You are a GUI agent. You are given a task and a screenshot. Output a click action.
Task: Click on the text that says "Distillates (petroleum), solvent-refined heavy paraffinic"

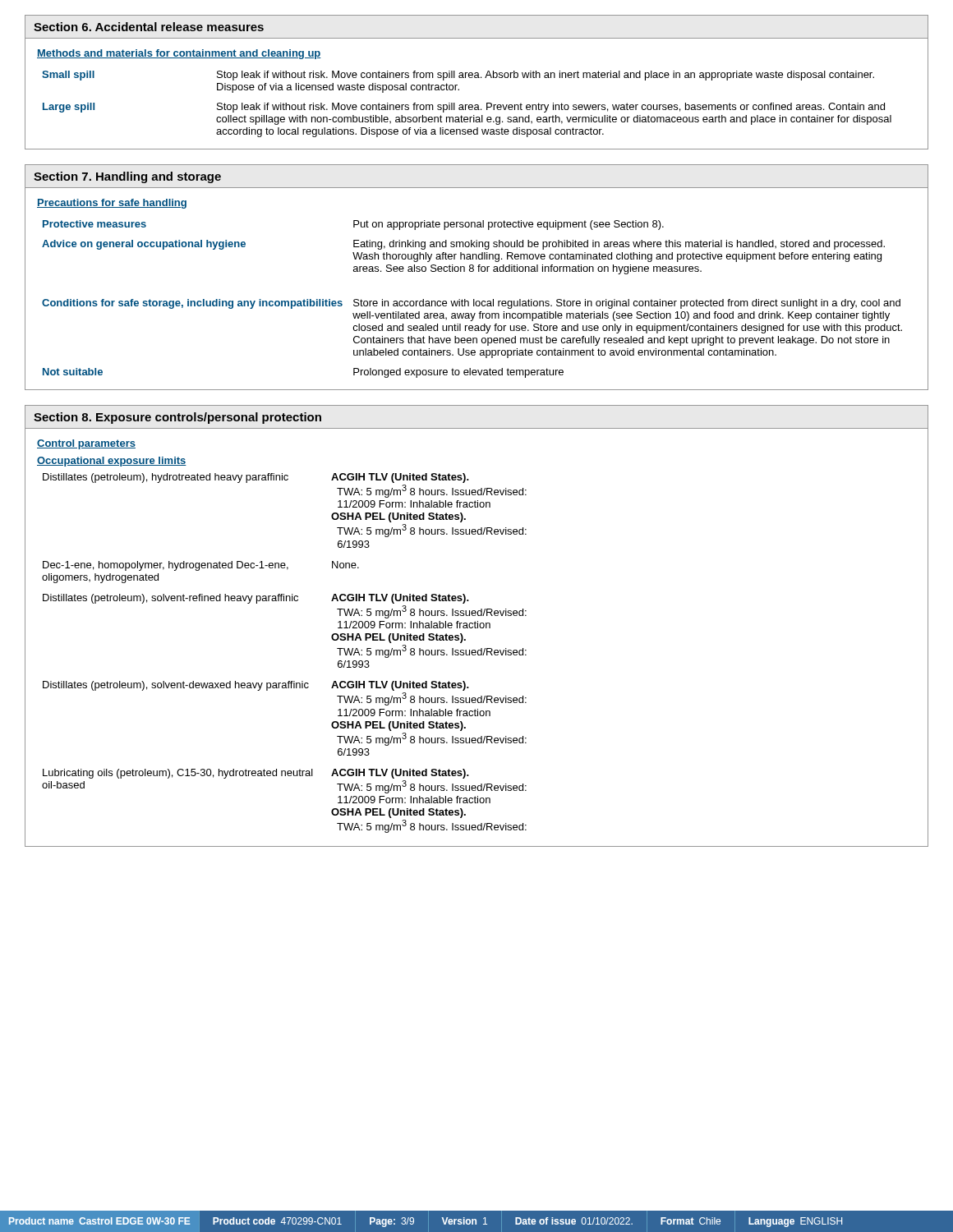tap(170, 597)
